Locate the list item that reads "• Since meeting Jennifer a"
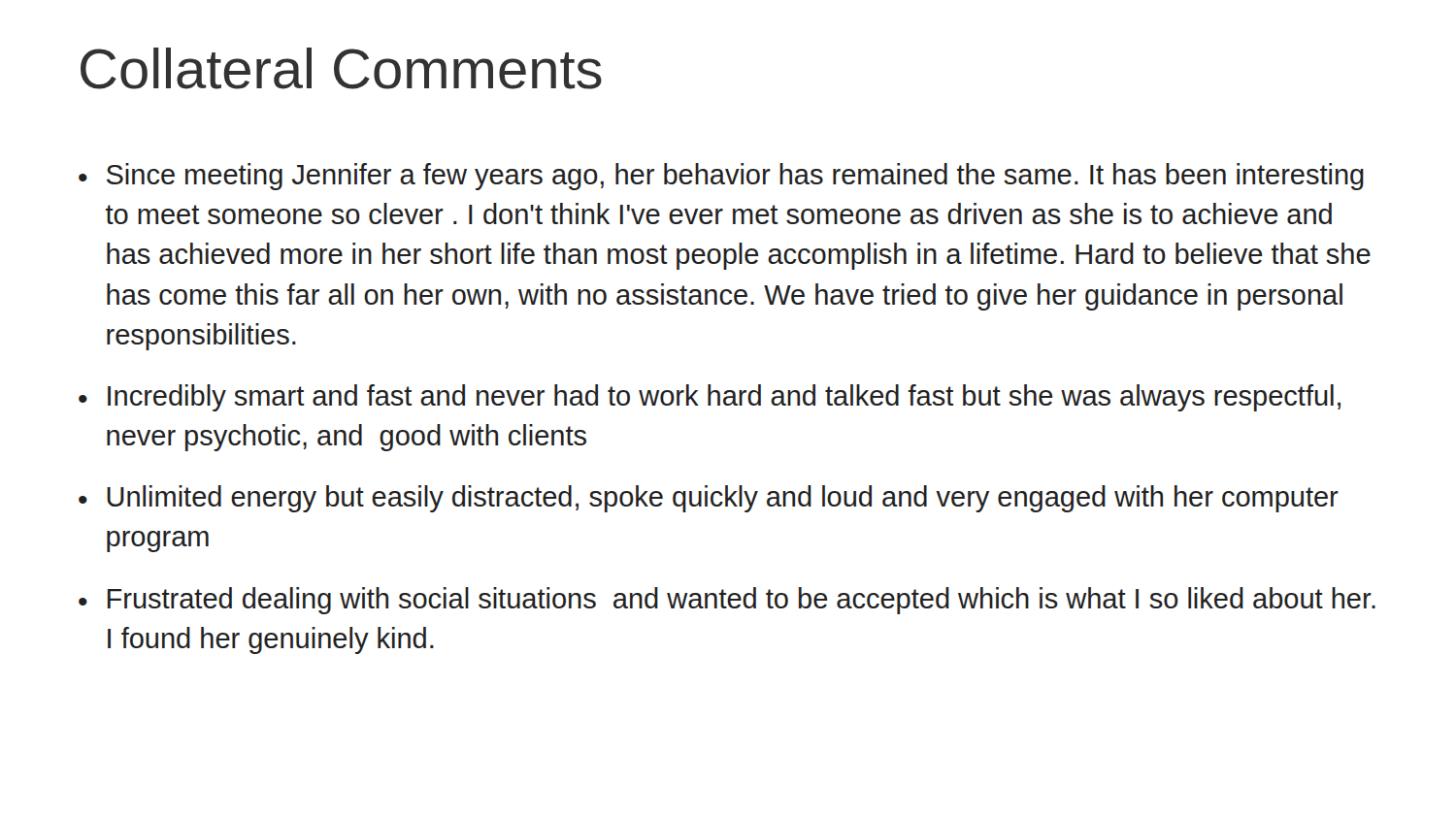 [728, 255]
